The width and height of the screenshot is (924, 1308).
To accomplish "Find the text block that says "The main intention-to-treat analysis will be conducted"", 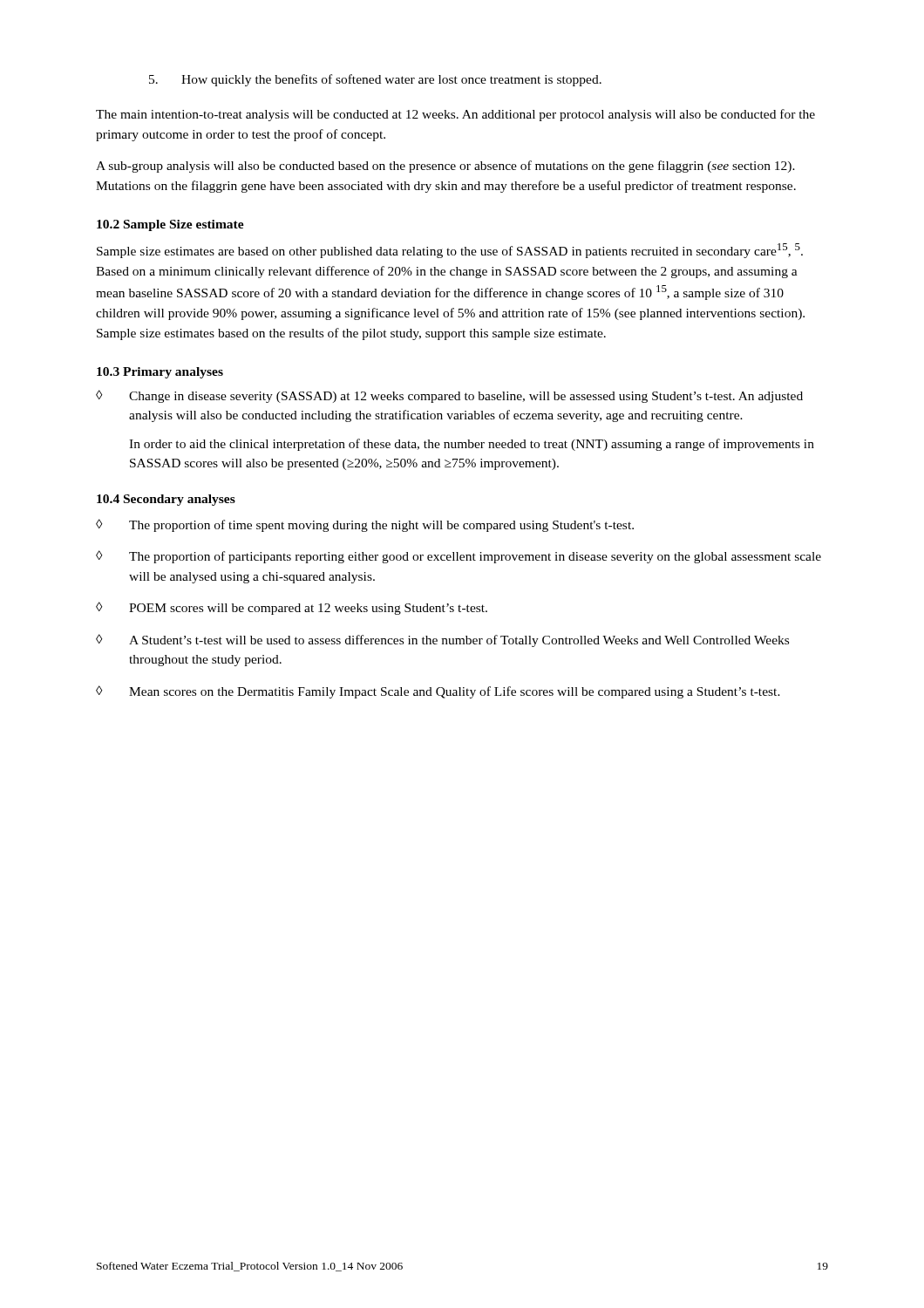I will 462,125.
